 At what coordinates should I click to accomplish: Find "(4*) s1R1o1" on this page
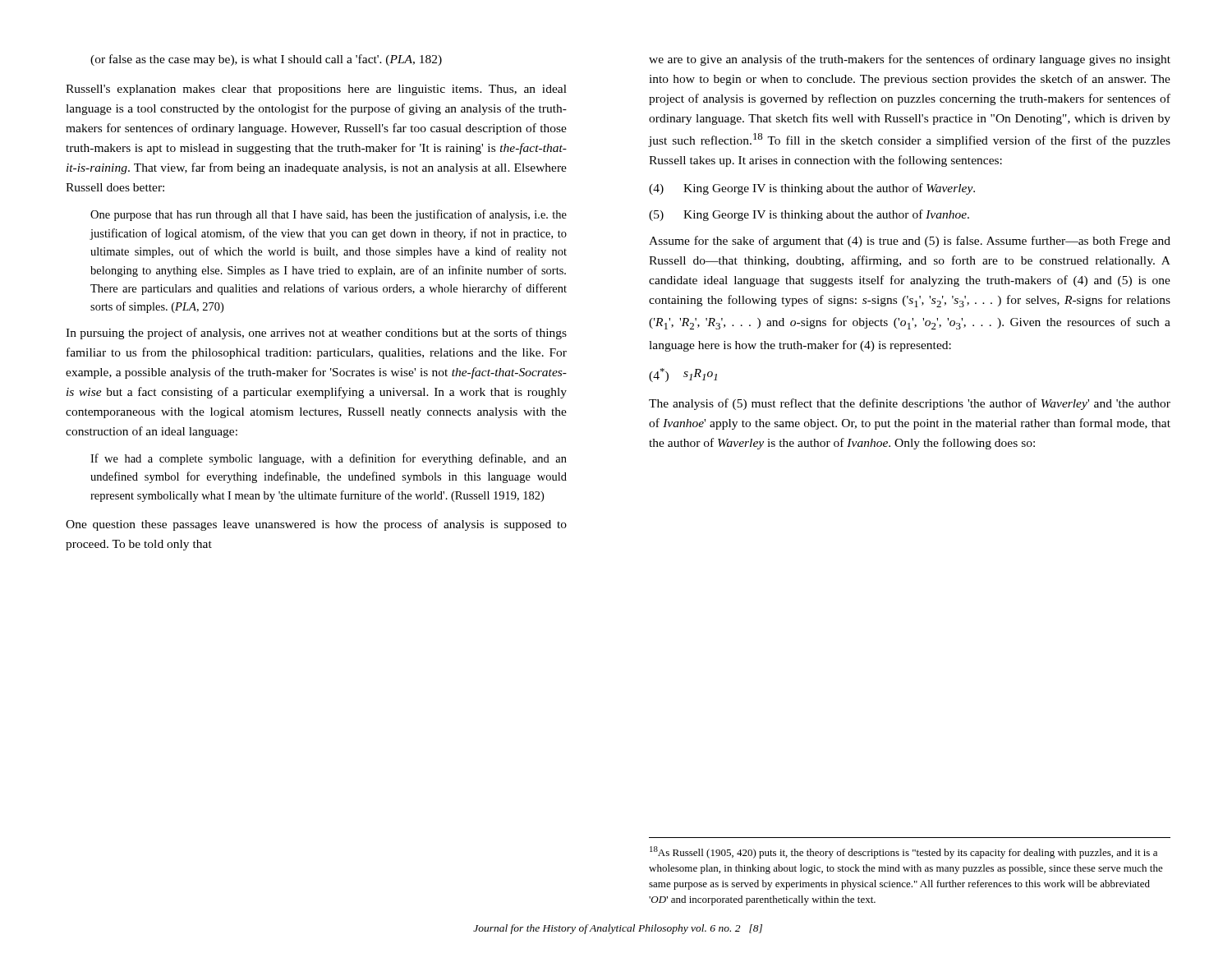(x=683, y=375)
